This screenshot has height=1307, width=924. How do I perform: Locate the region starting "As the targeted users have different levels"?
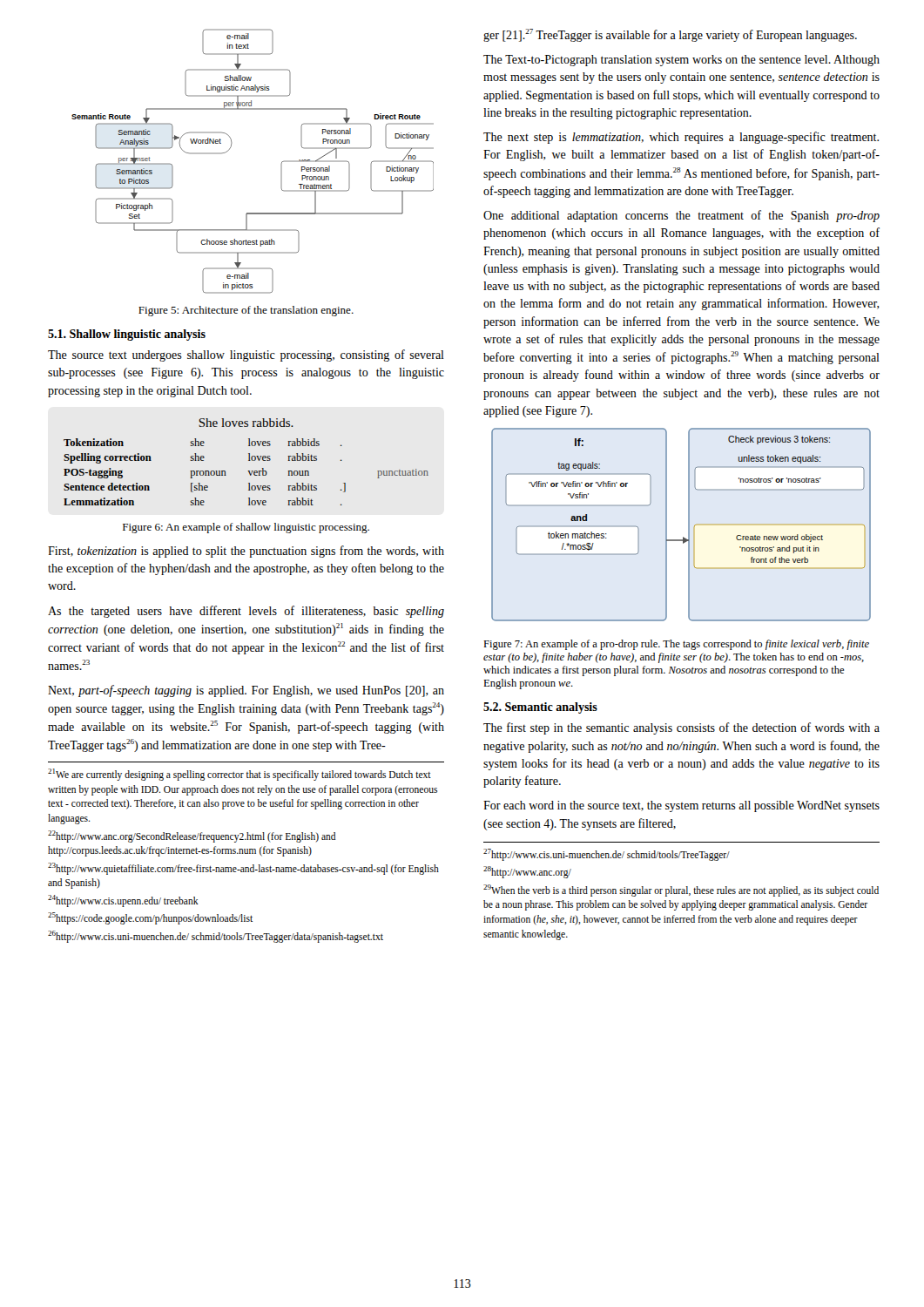[x=246, y=639]
